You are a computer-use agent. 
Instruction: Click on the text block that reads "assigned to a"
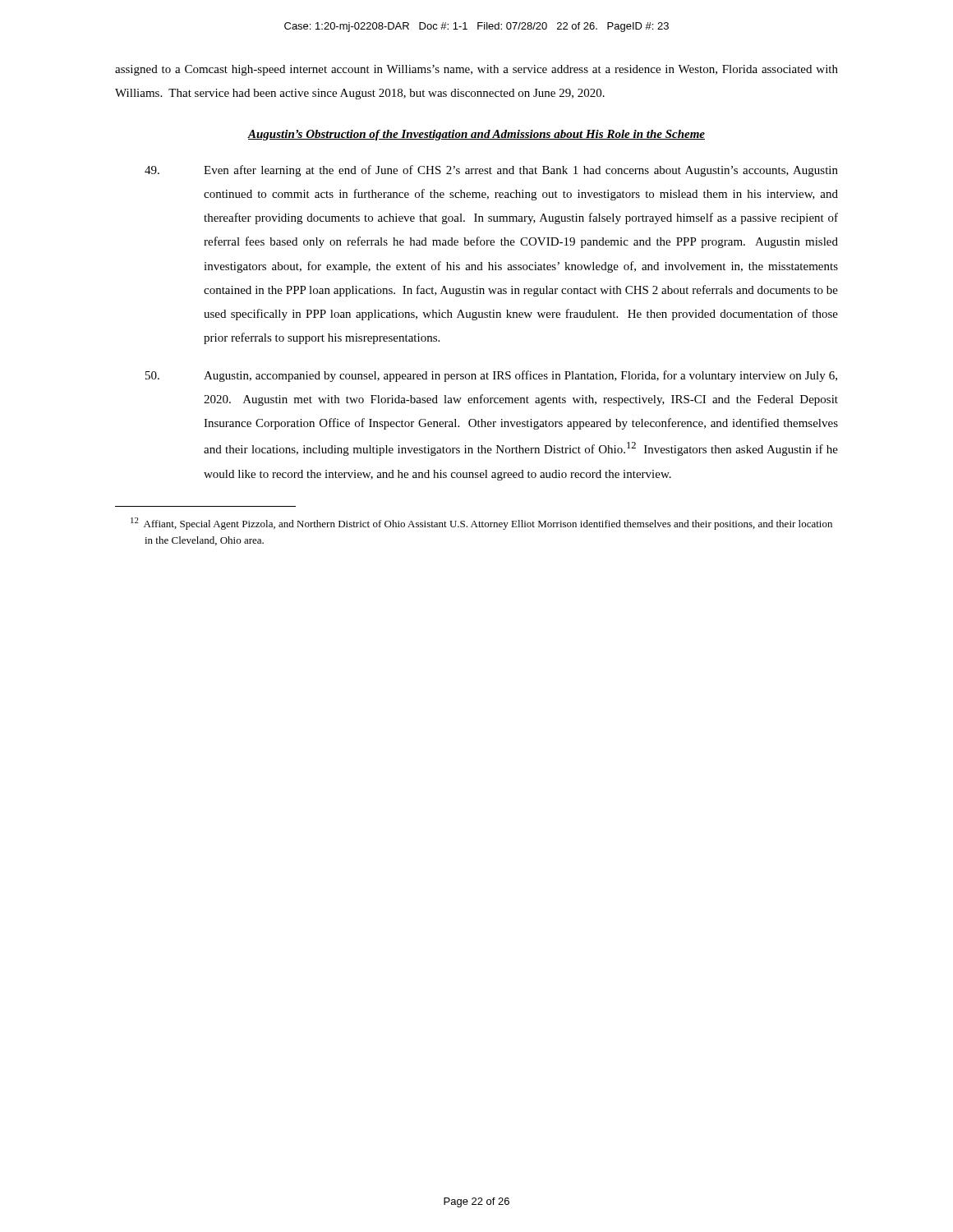(476, 81)
